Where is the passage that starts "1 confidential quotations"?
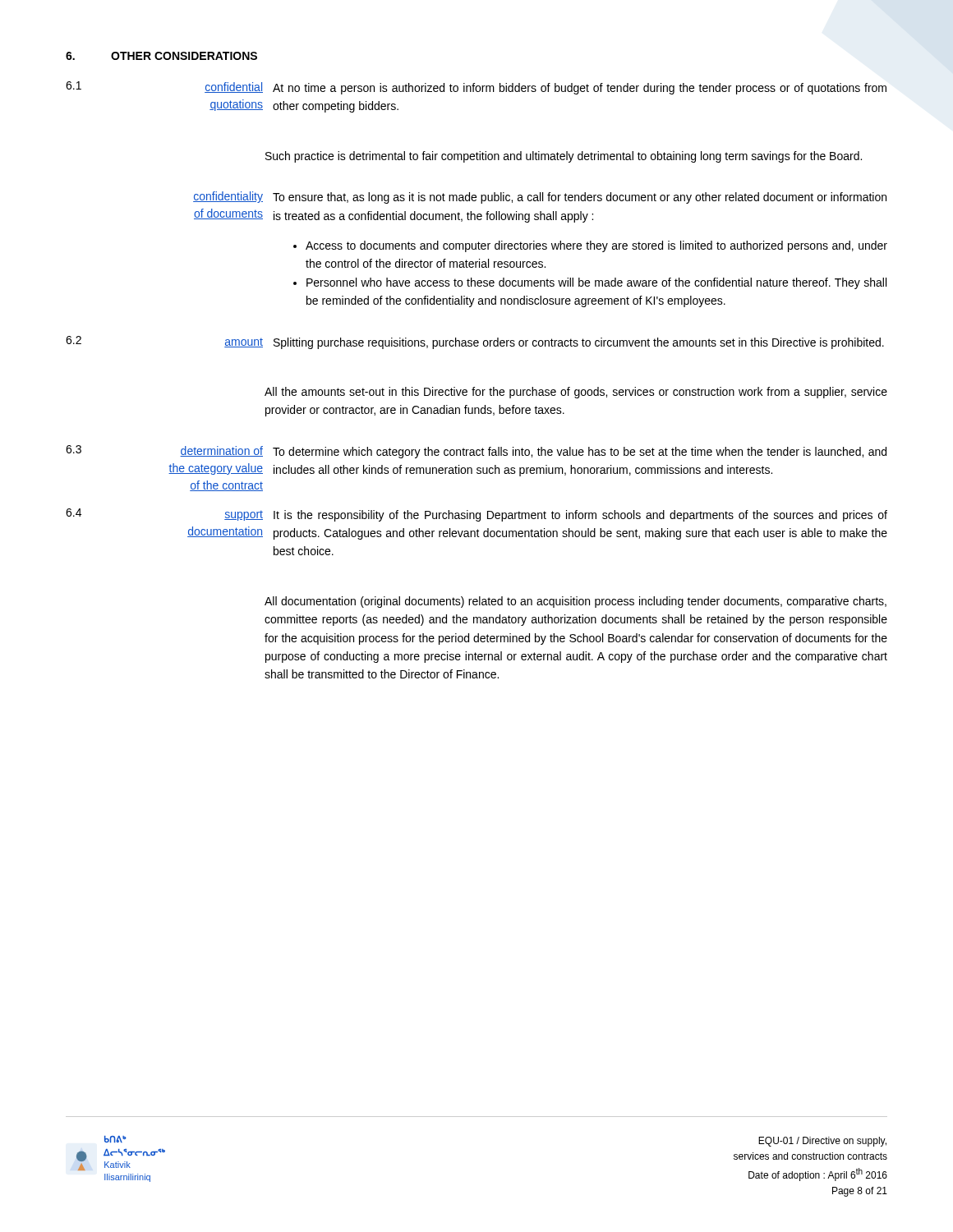This screenshot has height=1232, width=953. click(476, 101)
